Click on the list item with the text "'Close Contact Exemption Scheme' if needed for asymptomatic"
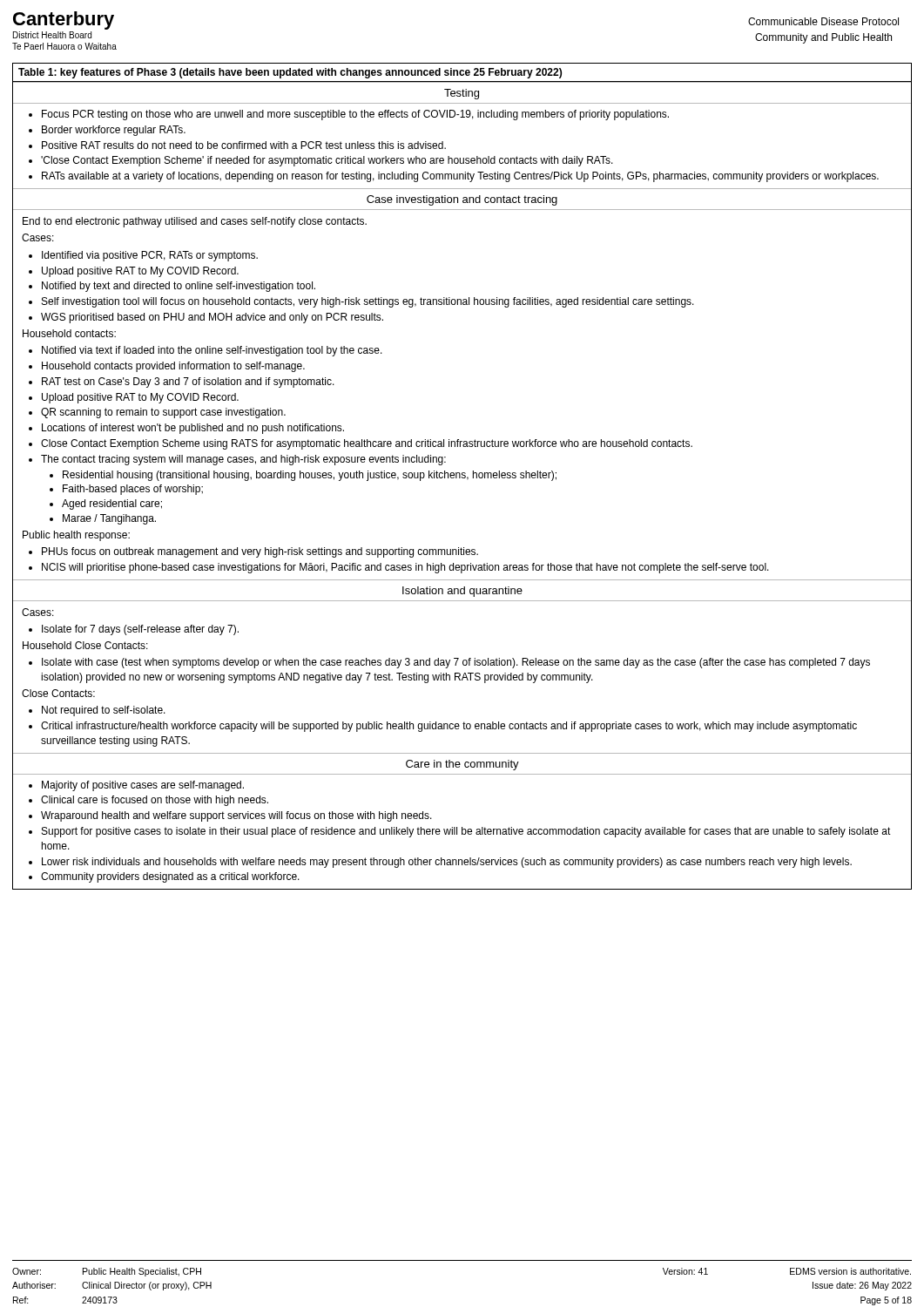The image size is (924, 1307). pyautogui.click(x=327, y=161)
